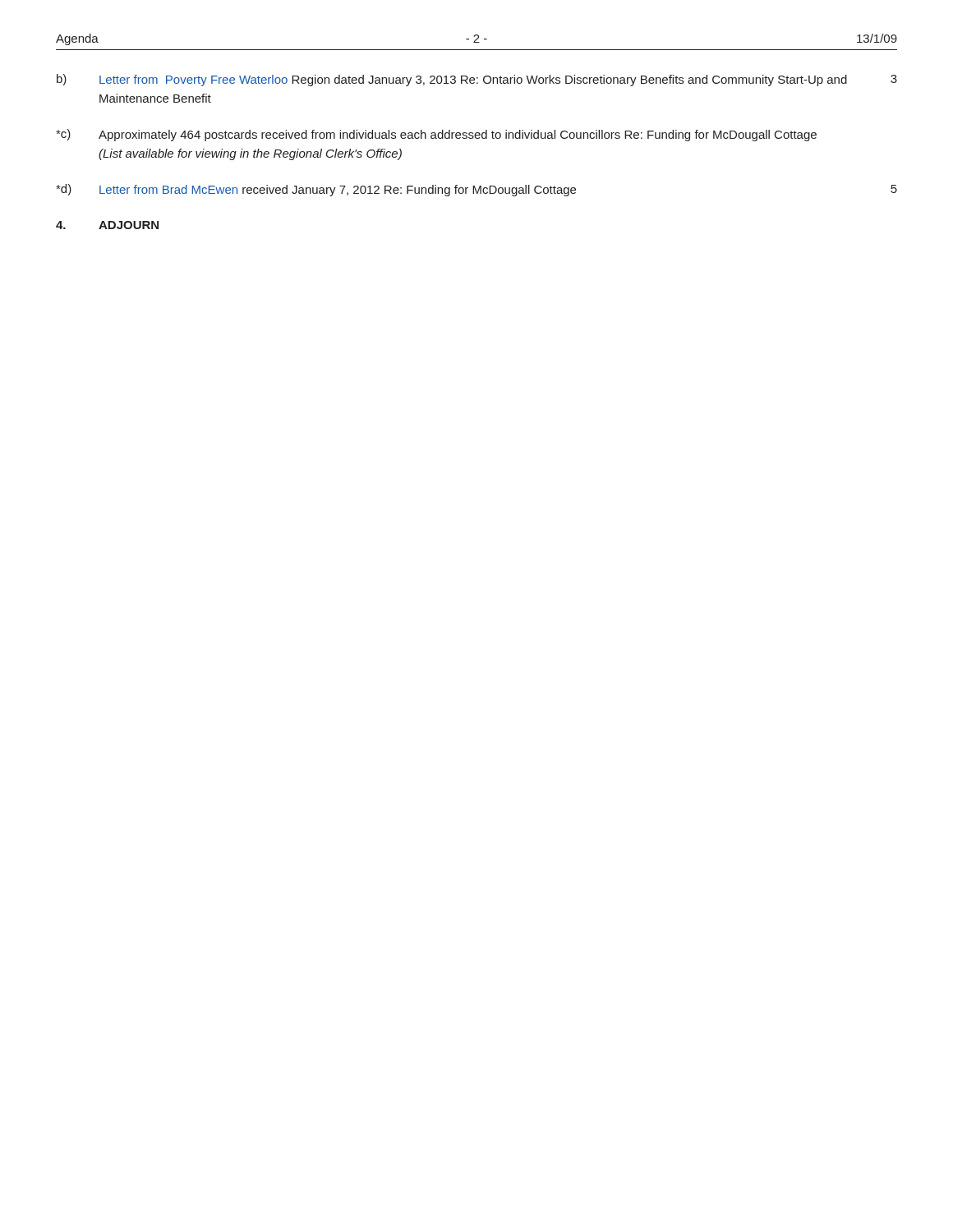Find the block on this page that starts "*c) Approximately 464 postcards received from individuals each"
The width and height of the screenshot is (953, 1232).
point(476,144)
